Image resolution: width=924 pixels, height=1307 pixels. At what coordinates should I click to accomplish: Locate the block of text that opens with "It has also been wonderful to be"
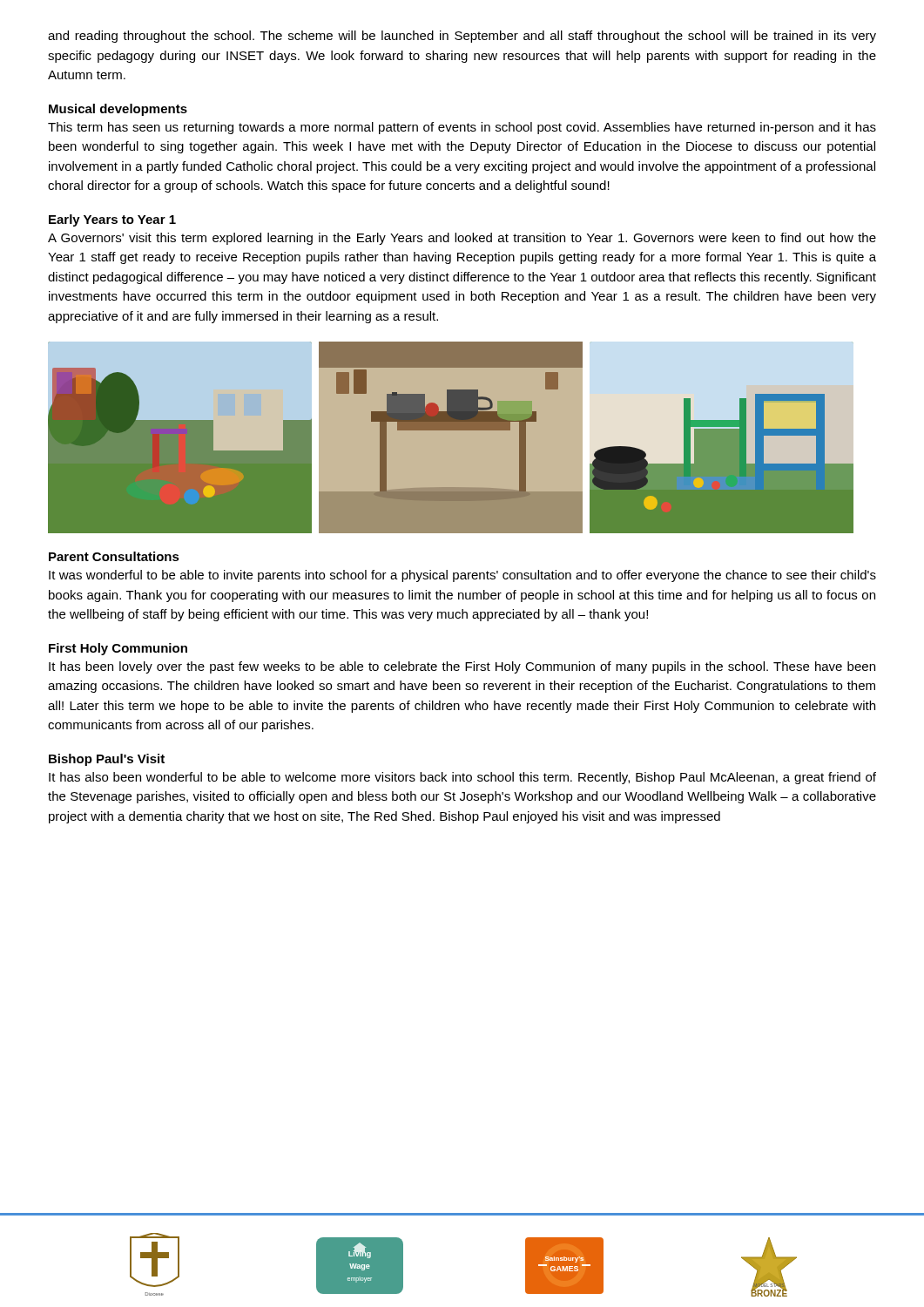coord(462,796)
